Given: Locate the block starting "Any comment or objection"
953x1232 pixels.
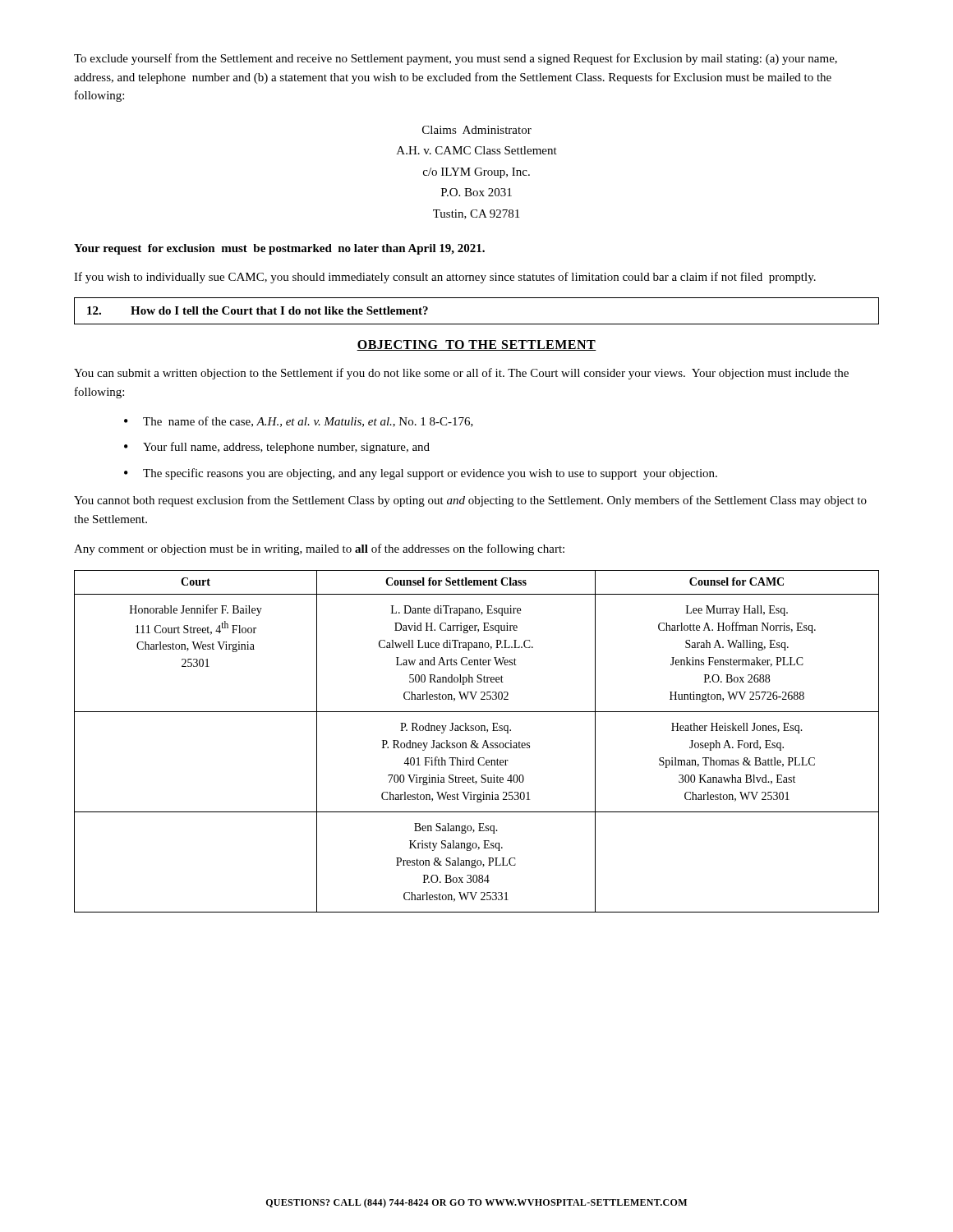Looking at the screenshot, I should coord(320,549).
